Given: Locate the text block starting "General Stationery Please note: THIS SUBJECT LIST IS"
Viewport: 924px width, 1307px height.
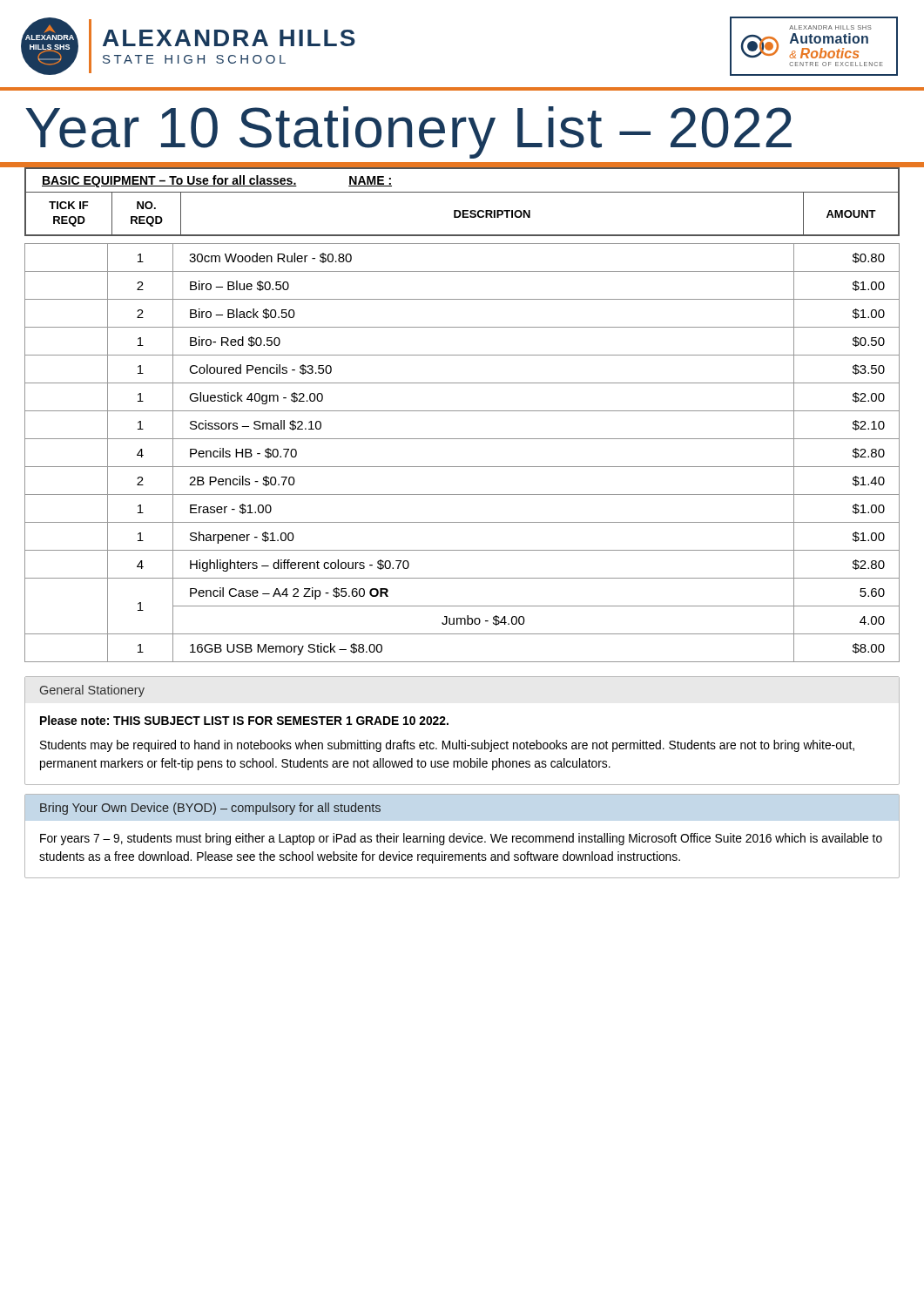Looking at the screenshot, I should tap(462, 731).
